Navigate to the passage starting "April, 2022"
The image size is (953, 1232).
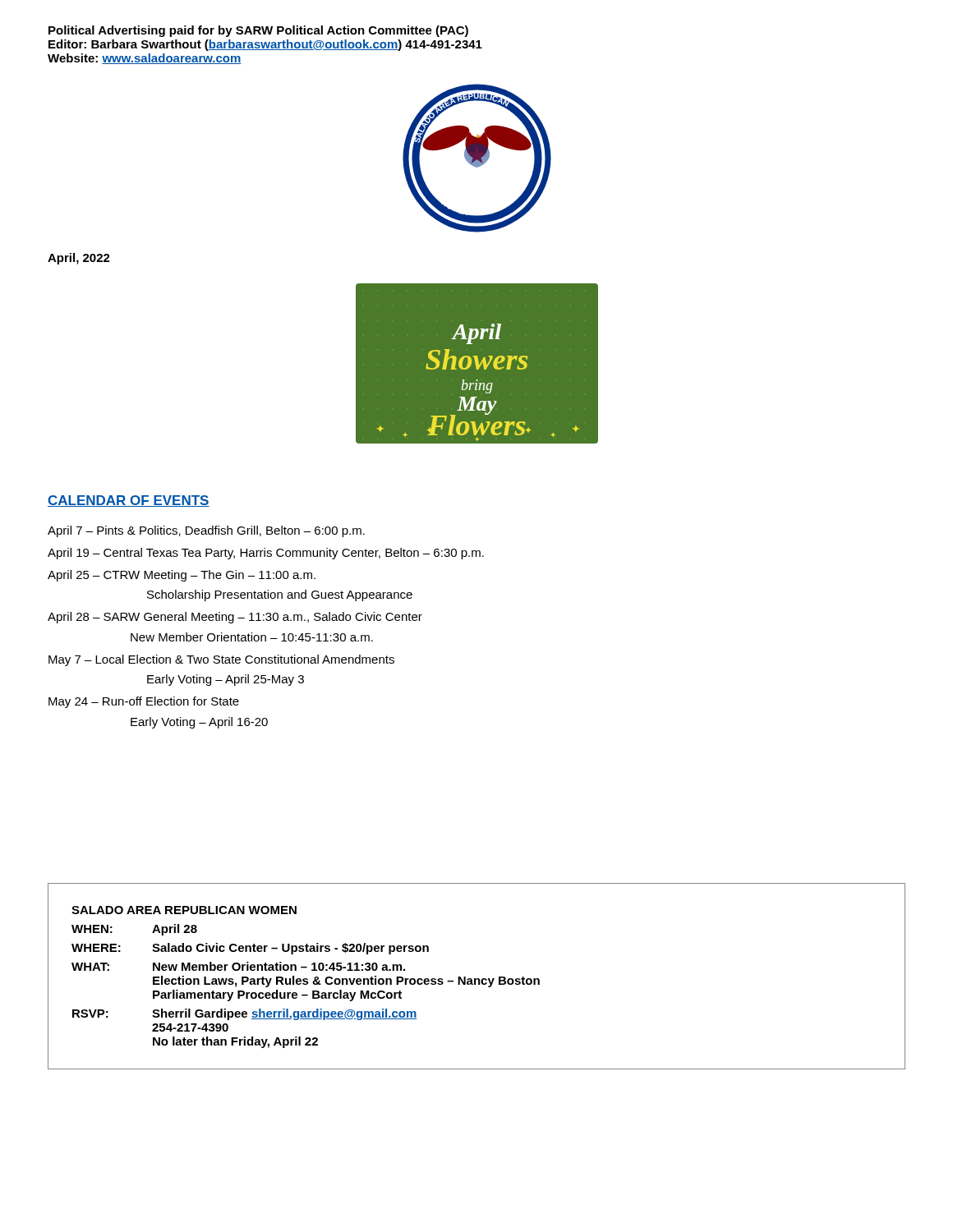pos(79,257)
